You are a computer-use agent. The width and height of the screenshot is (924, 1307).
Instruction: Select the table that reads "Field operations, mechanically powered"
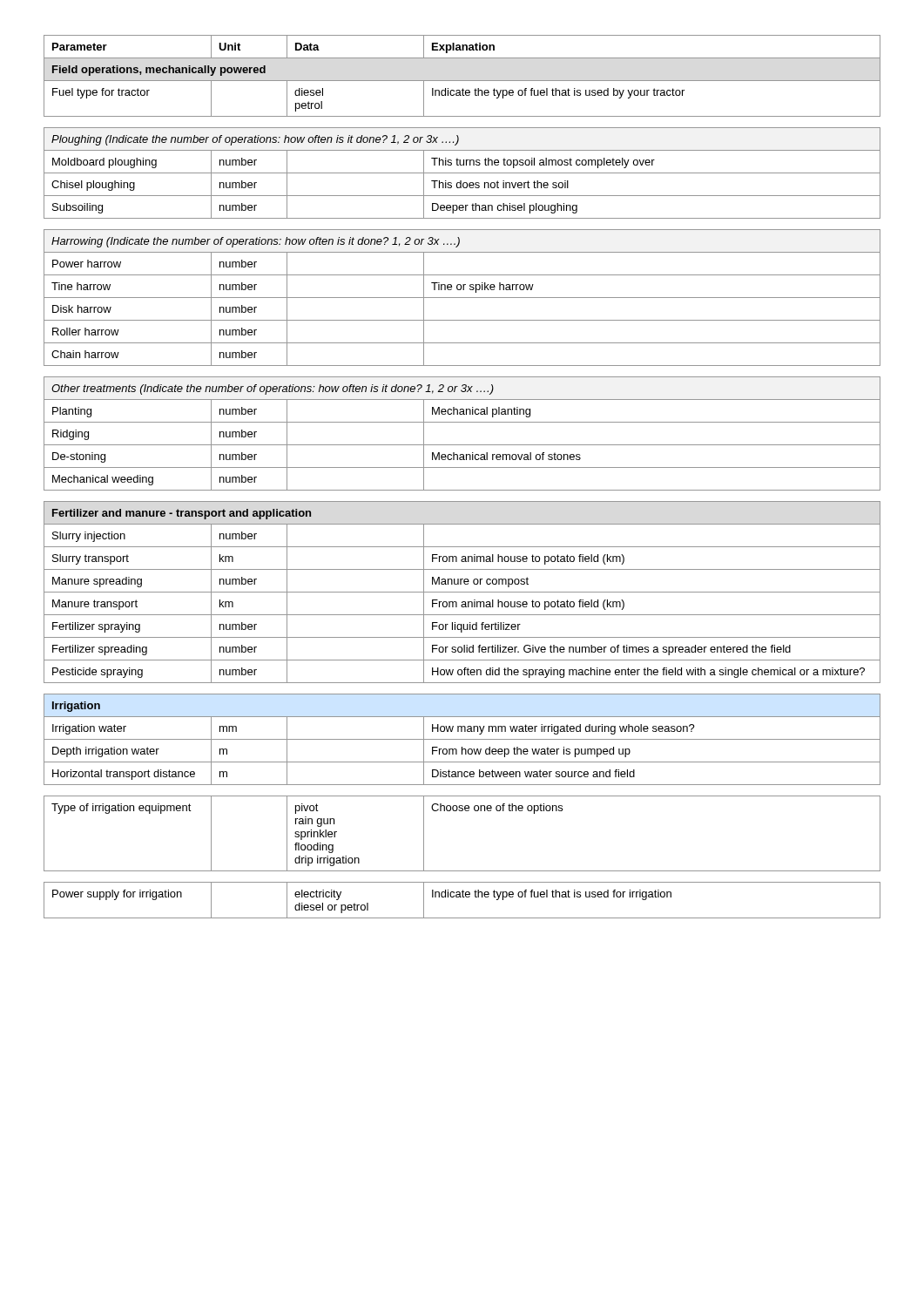pos(462,76)
